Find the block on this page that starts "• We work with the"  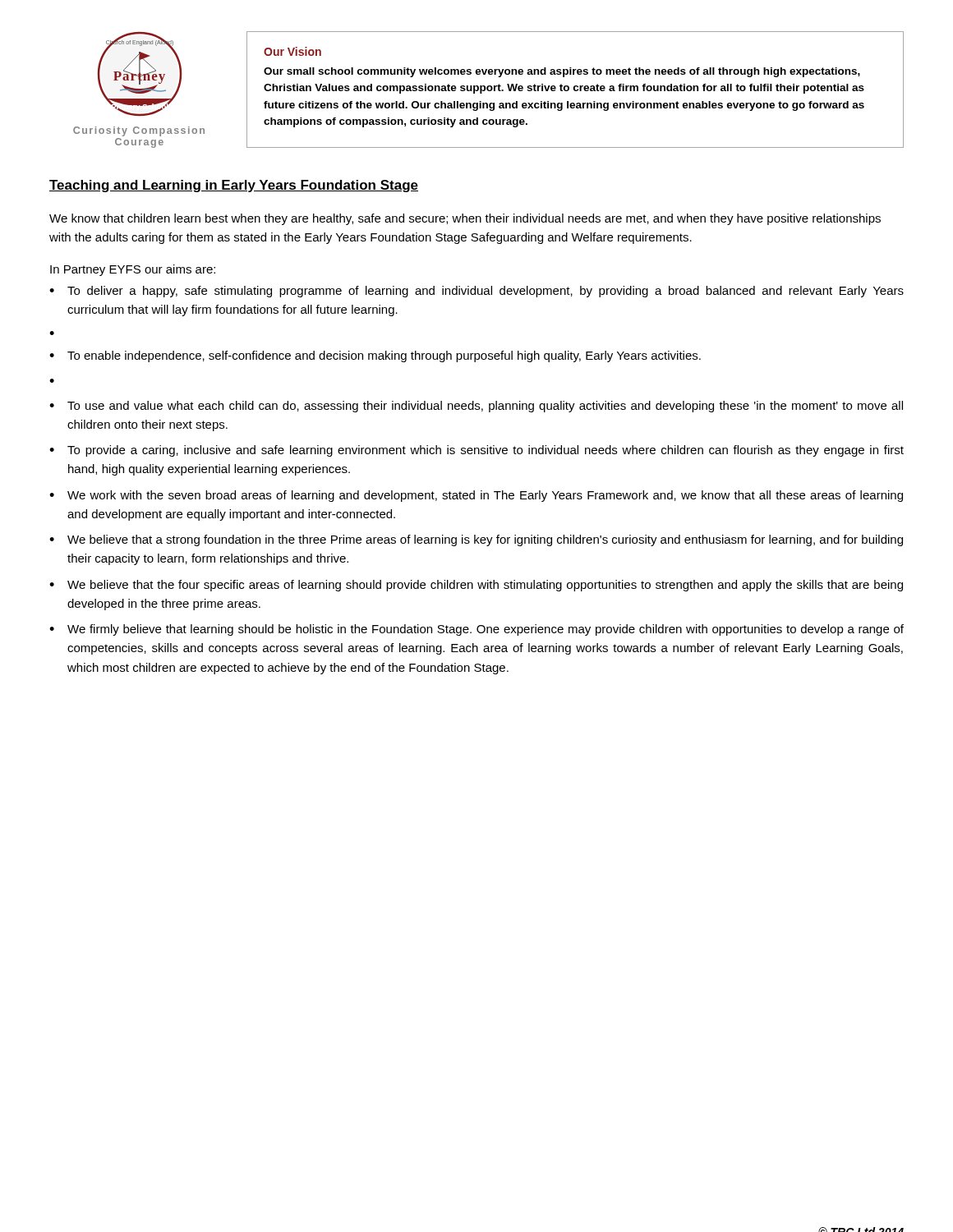click(476, 504)
